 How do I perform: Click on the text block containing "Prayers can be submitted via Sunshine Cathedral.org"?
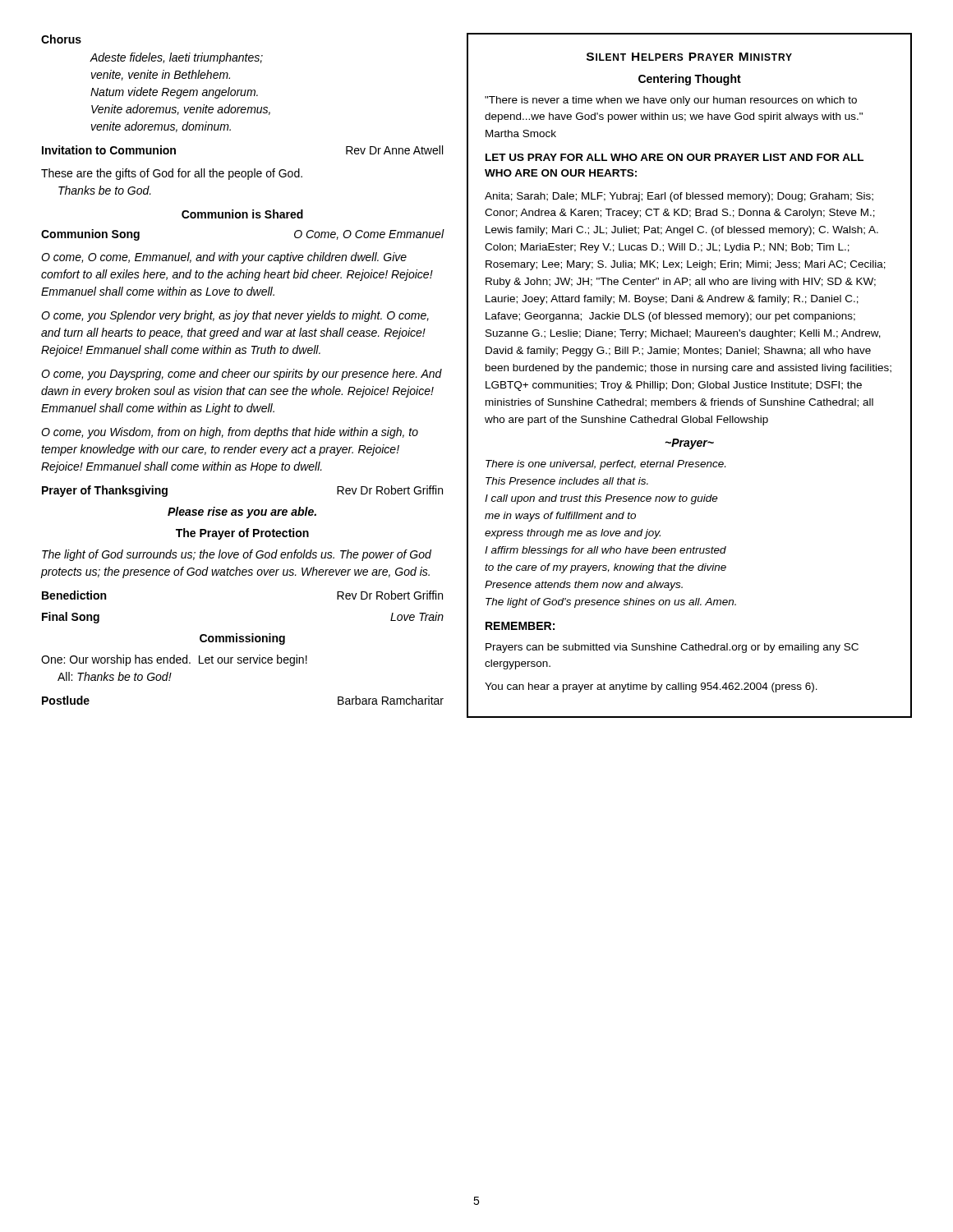click(672, 655)
